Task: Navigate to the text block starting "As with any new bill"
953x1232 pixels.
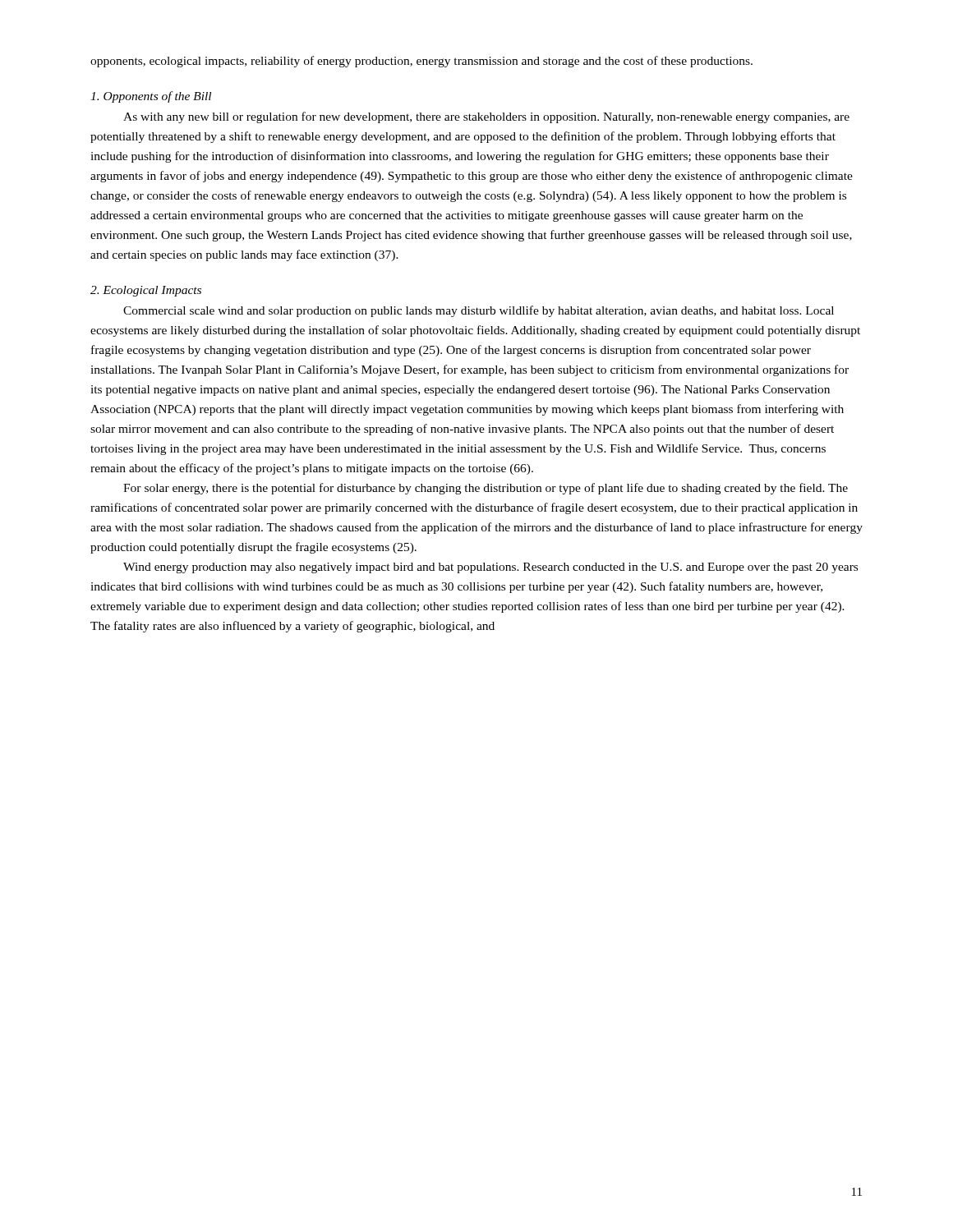Action: (x=476, y=186)
